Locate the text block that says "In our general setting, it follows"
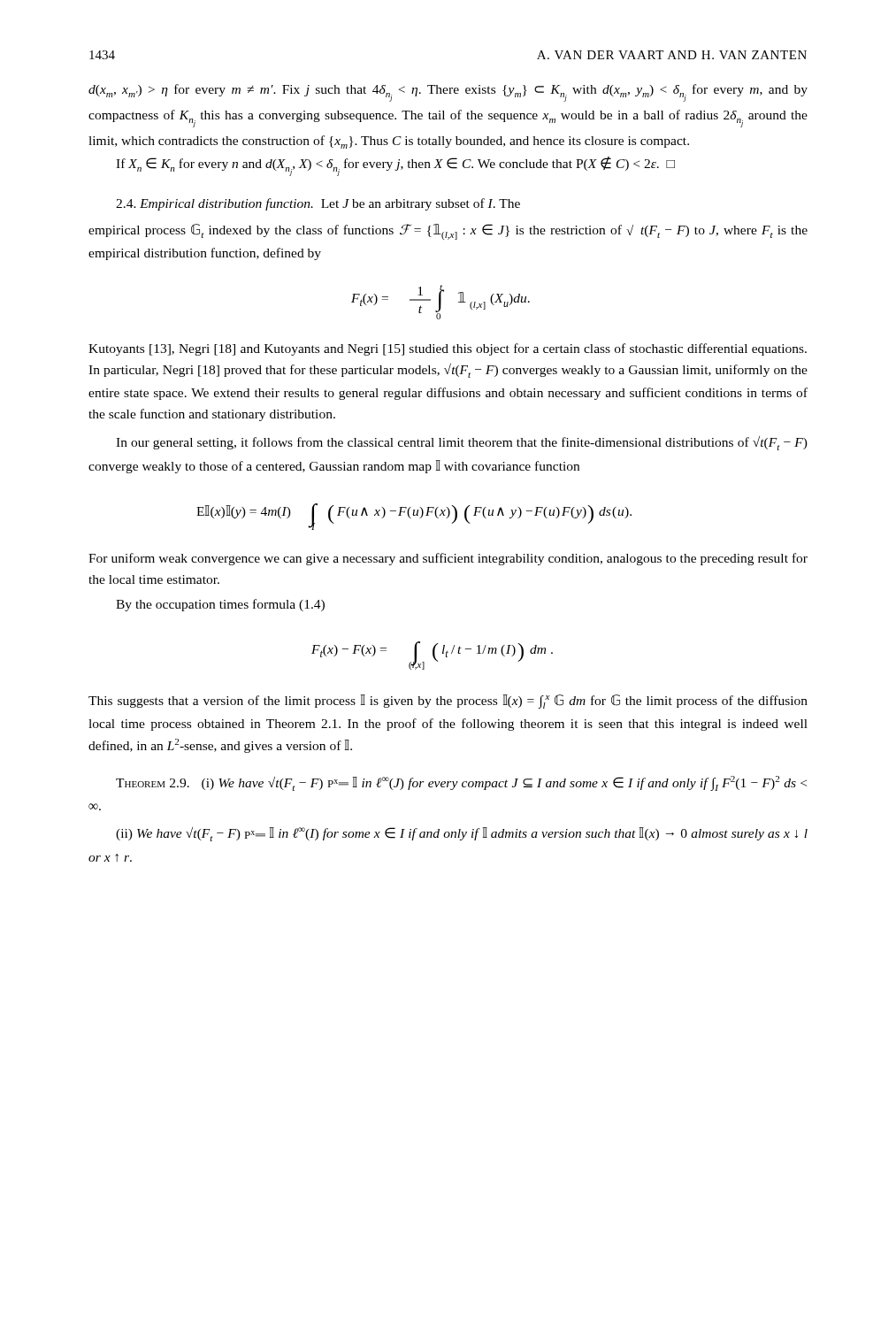Screen dimensions: 1327x896 pos(448,454)
